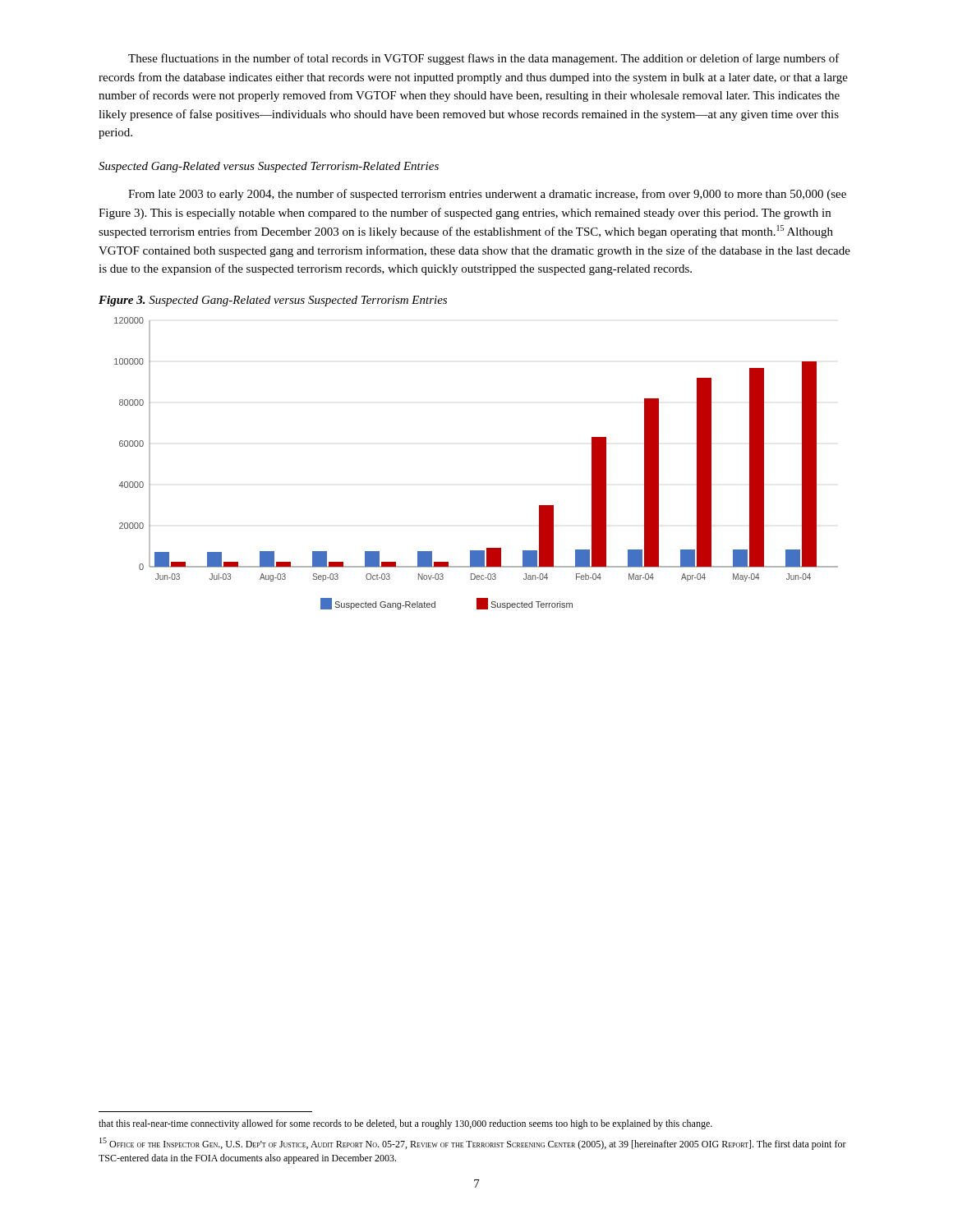
Task: Where is the passage that starts "that this real-near-time connectivity allowed for some"?
Action: (476, 1124)
